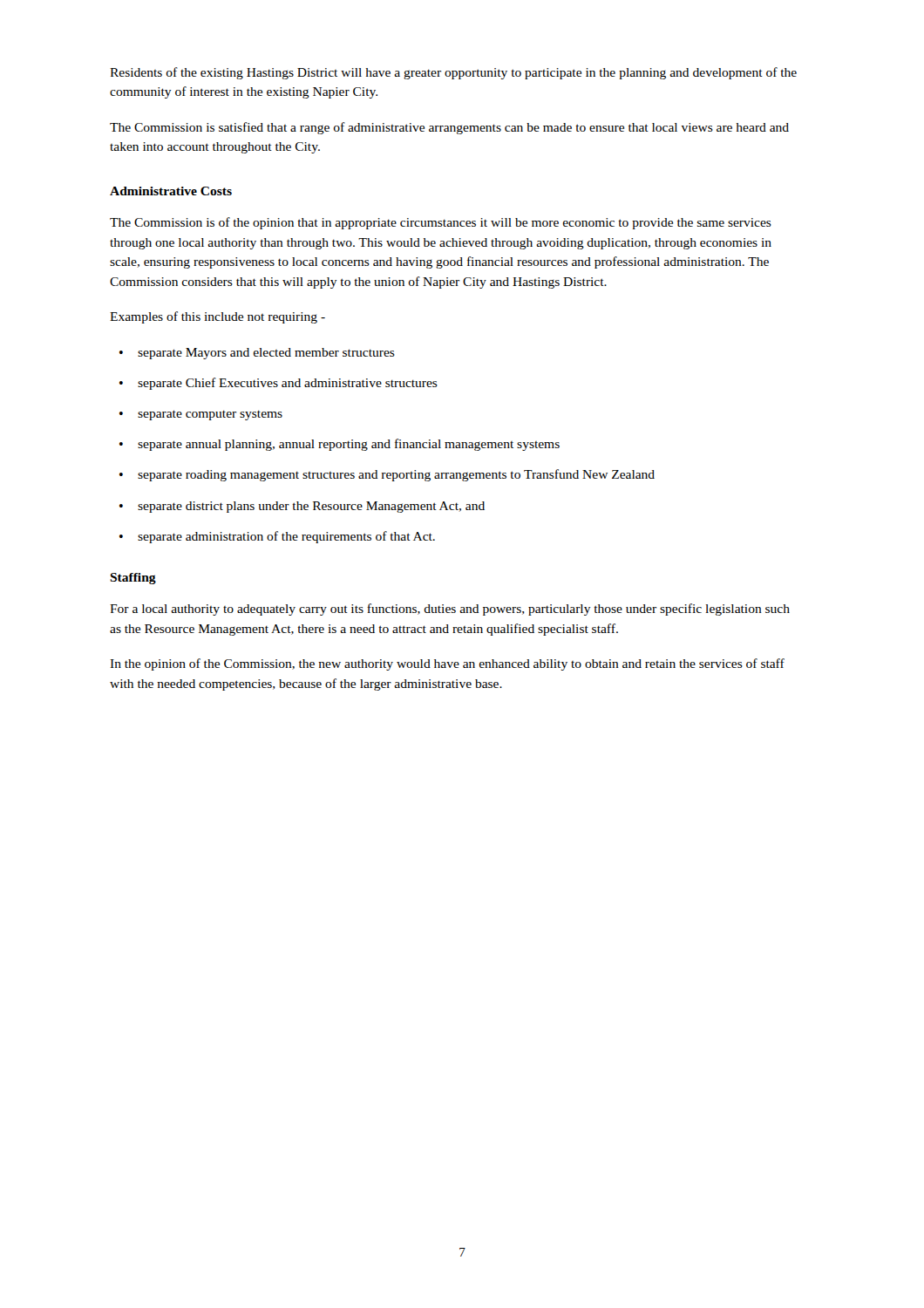Point to the element starting "• separate district plans"
This screenshot has width=924, height=1308.
click(x=460, y=506)
